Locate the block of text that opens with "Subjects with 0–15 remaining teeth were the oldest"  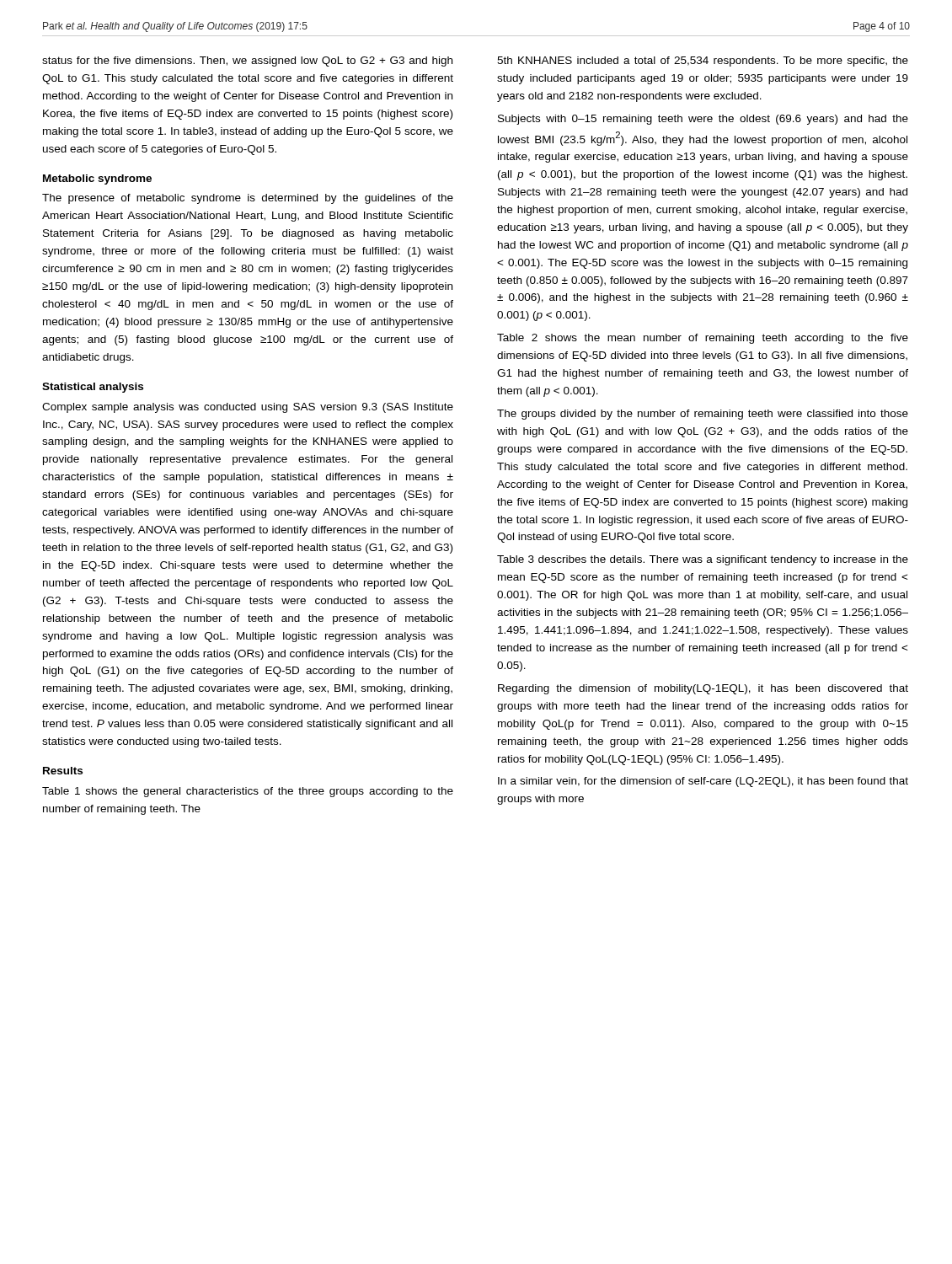point(703,217)
